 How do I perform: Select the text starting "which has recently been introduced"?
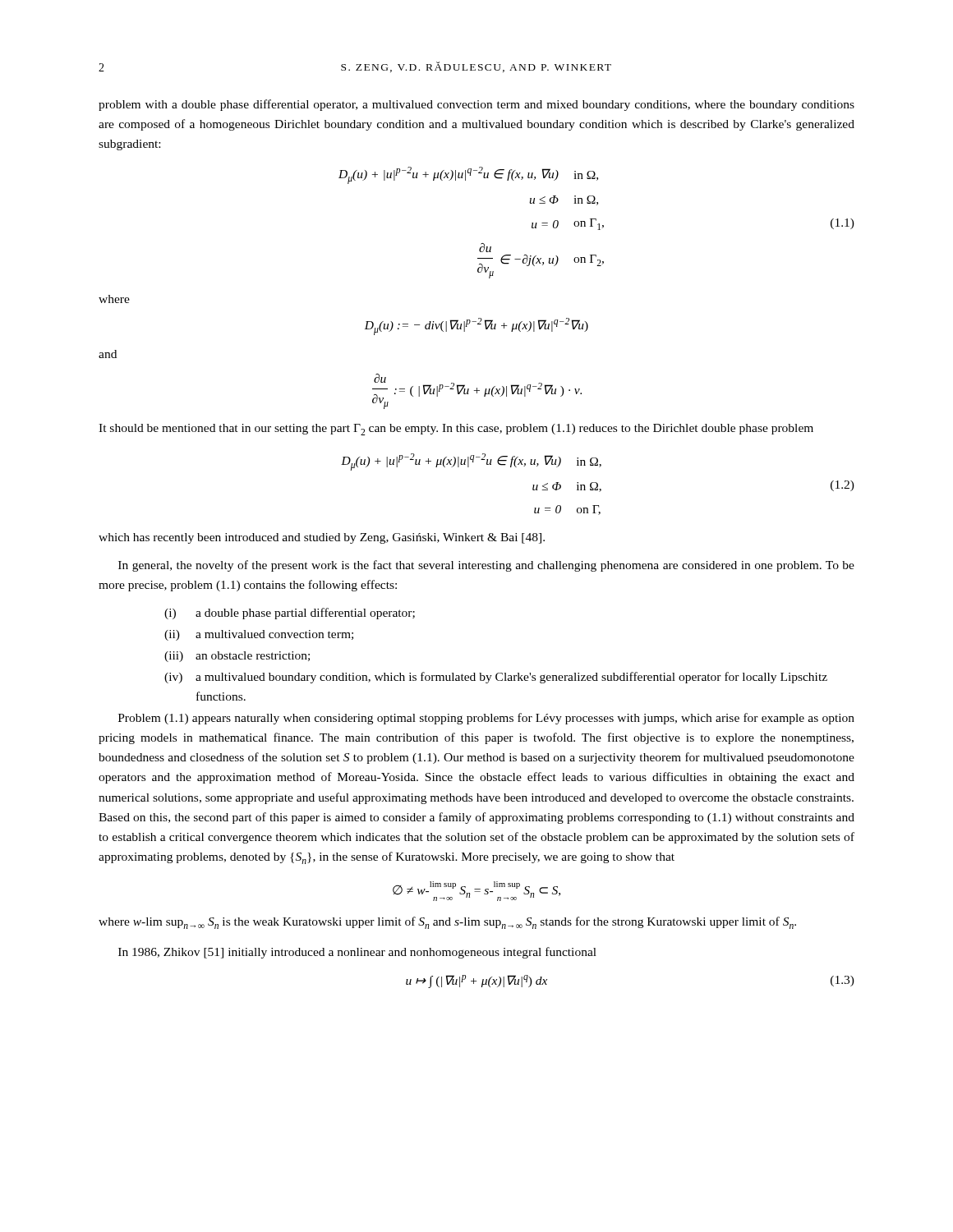click(x=476, y=537)
